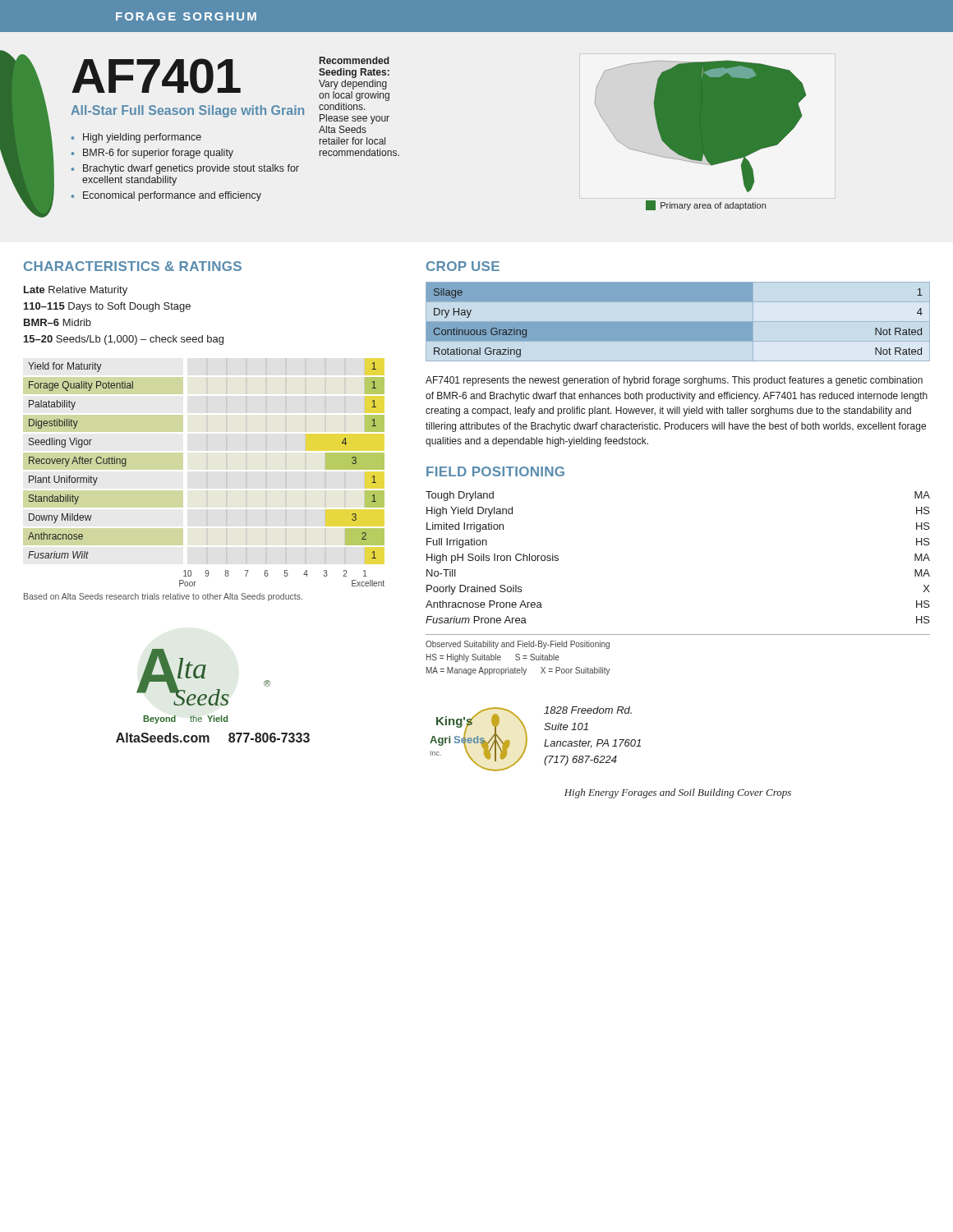Find the caption on this page that starts "Primary area of"
The image size is (953, 1232).
tap(706, 205)
